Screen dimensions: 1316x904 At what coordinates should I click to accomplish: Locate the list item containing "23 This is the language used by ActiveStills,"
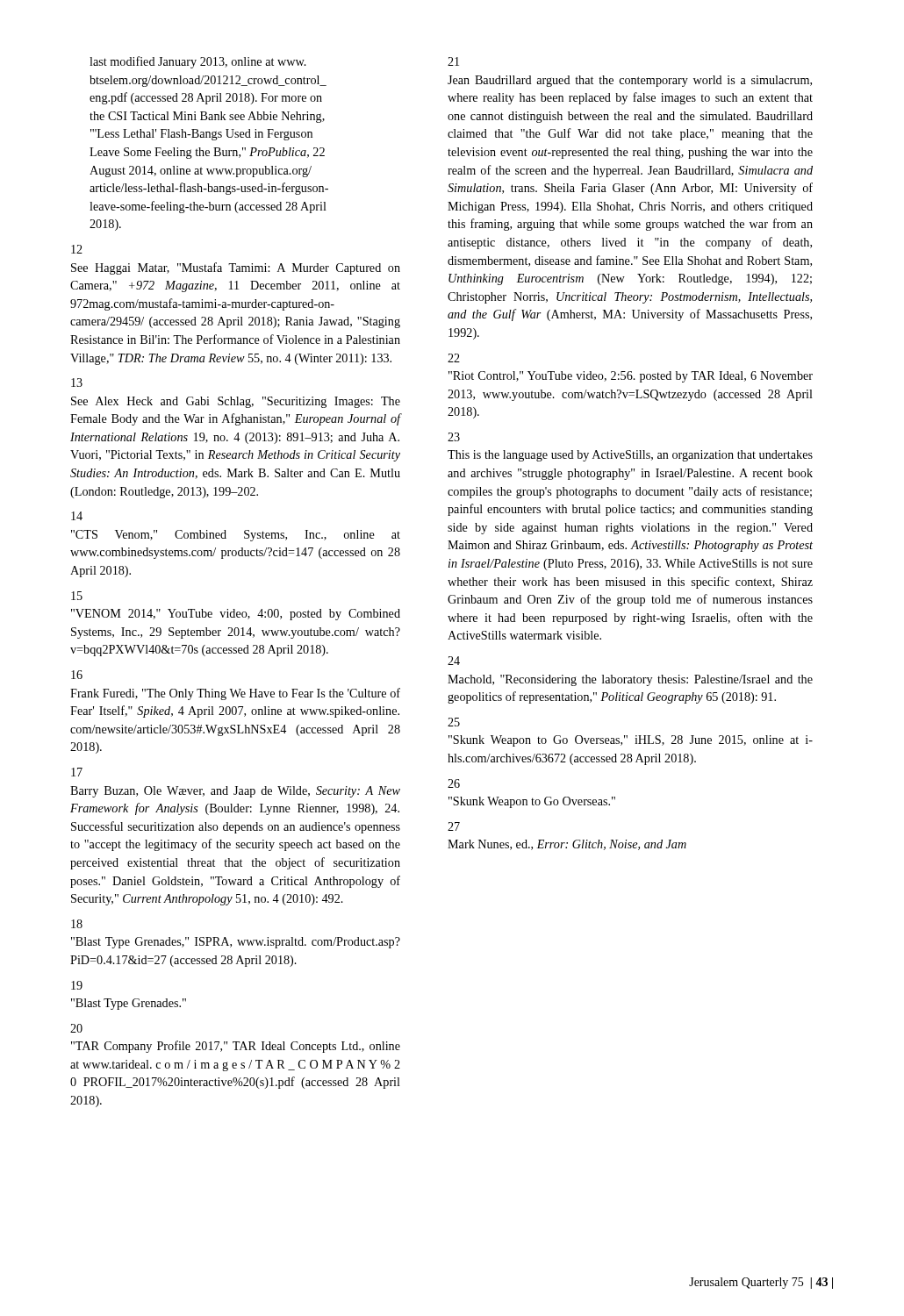click(x=630, y=536)
